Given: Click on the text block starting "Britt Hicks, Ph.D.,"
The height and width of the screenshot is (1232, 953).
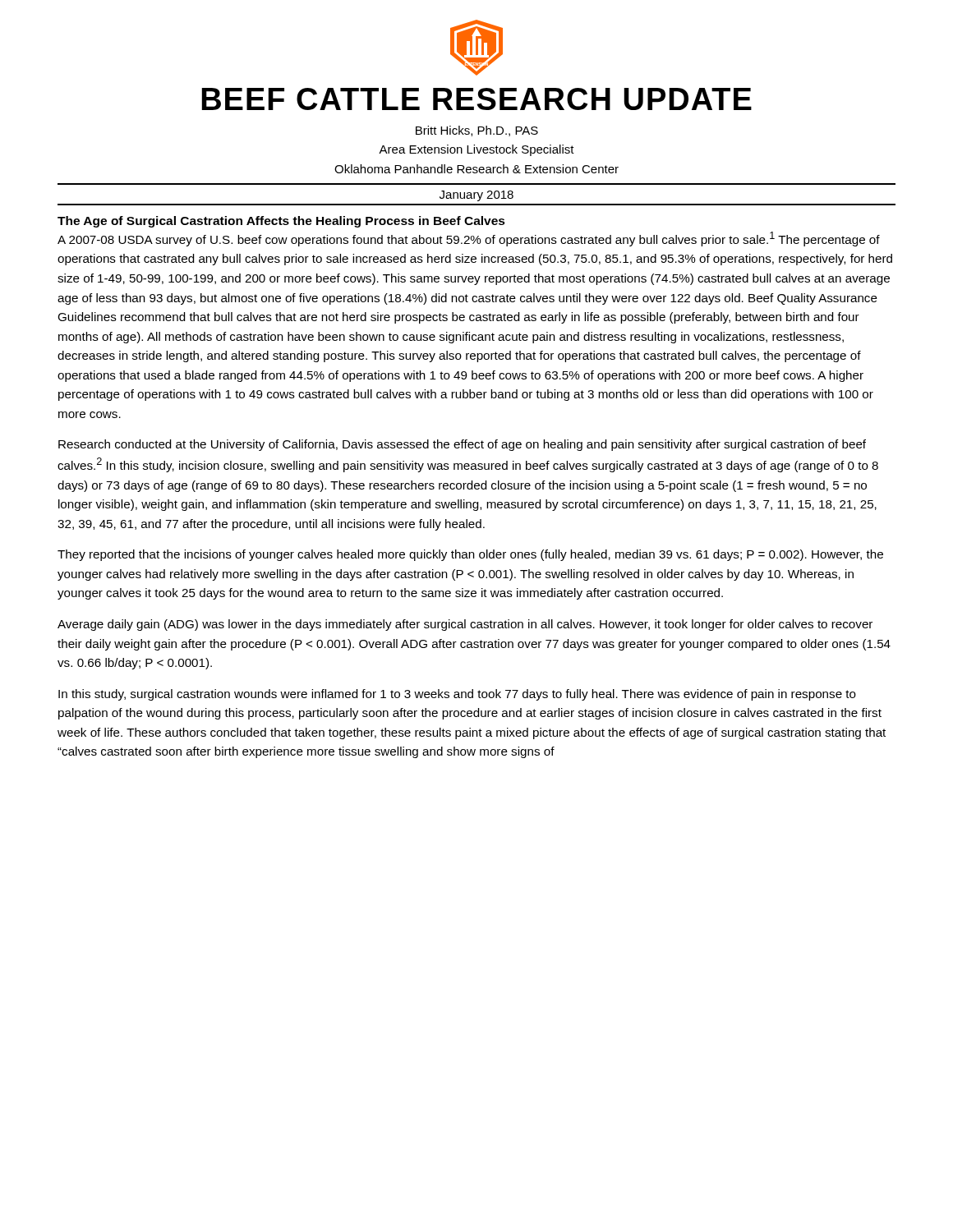Looking at the screenshot, I should pos(476,149).
